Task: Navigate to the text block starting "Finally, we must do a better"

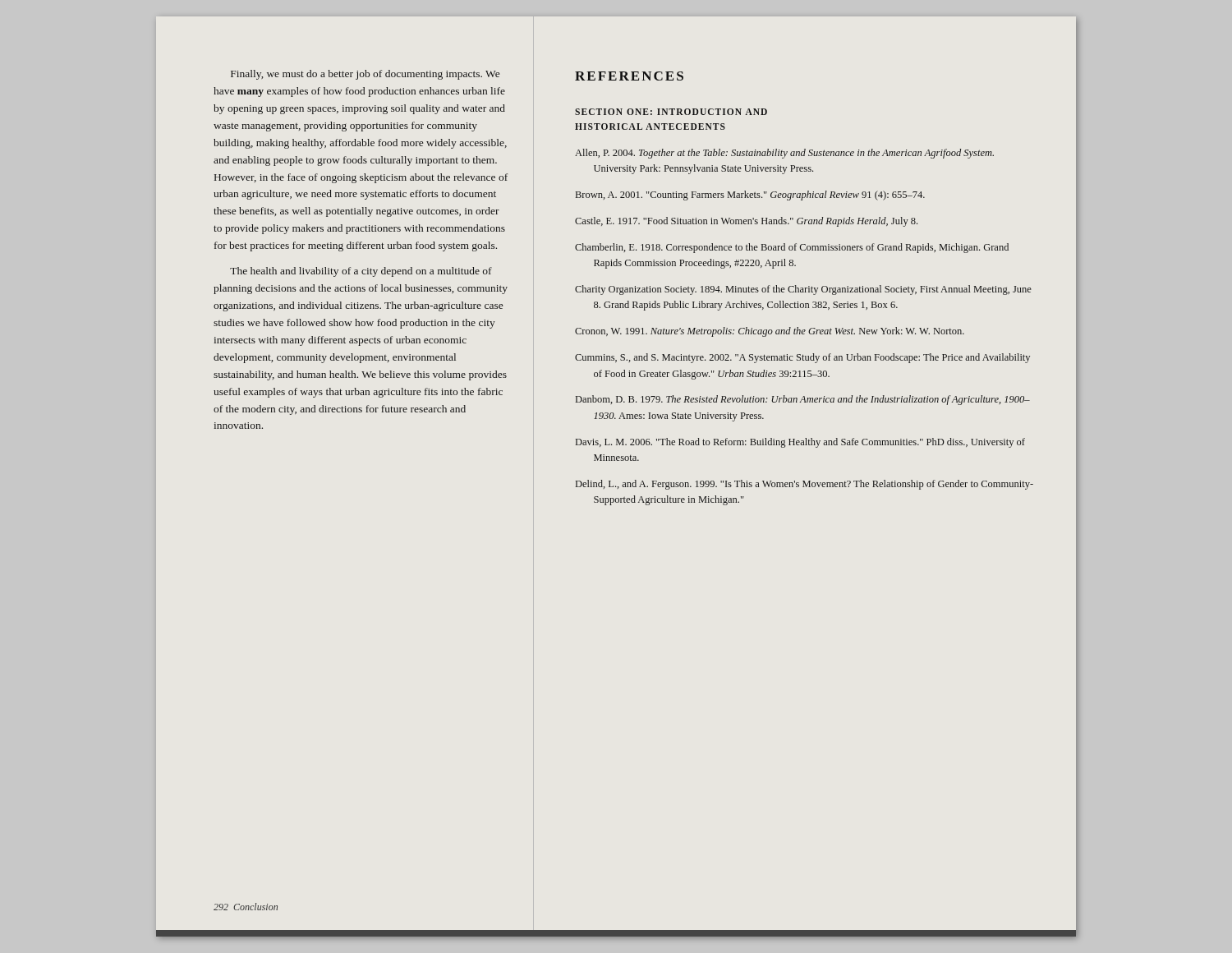Action: tap(361, 160)
